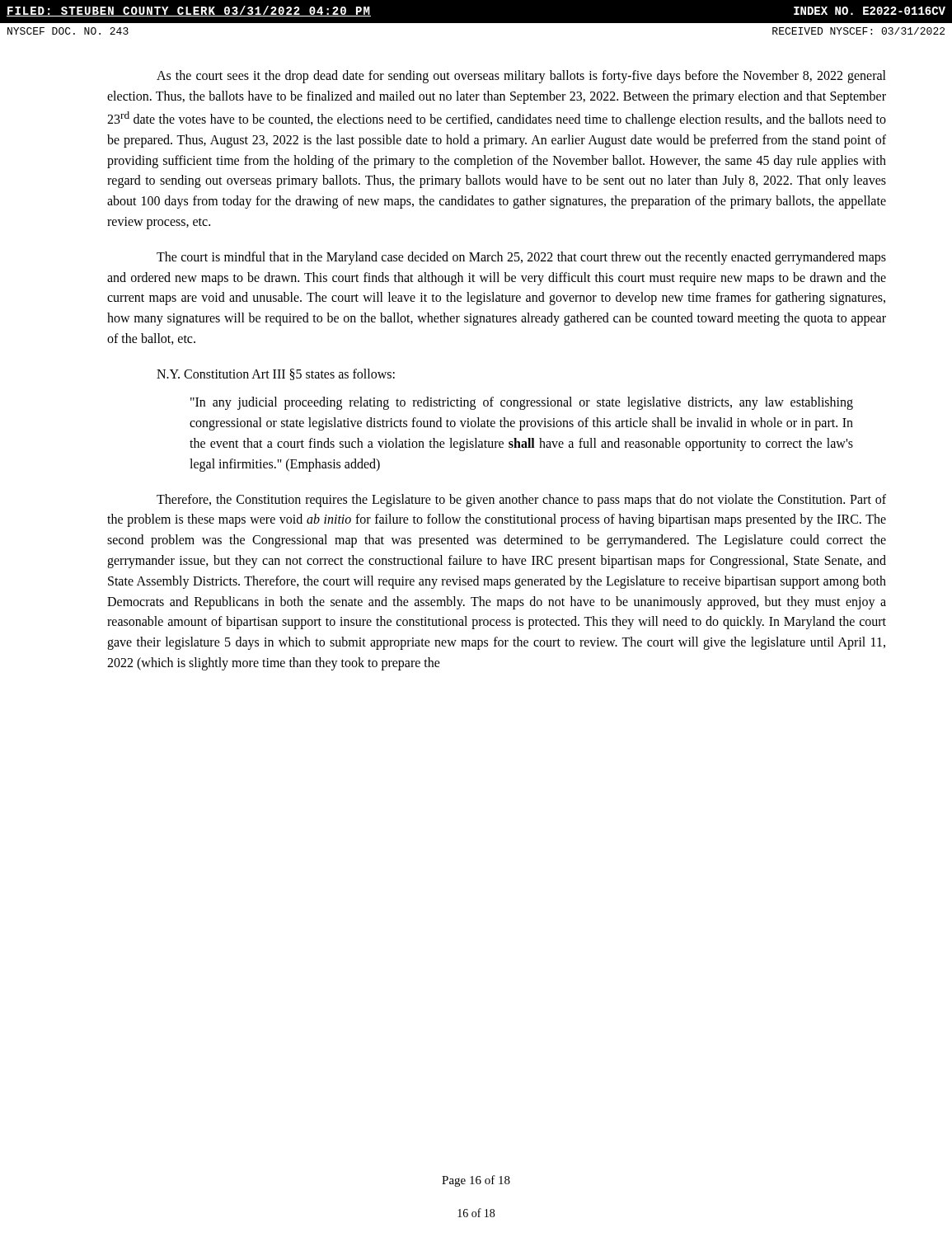This screenshot has height=1237, width=952.
Task: Locate the block of text that opens with "The court is mindful that"
Action: pyautogui.click(x=497, y=298)
